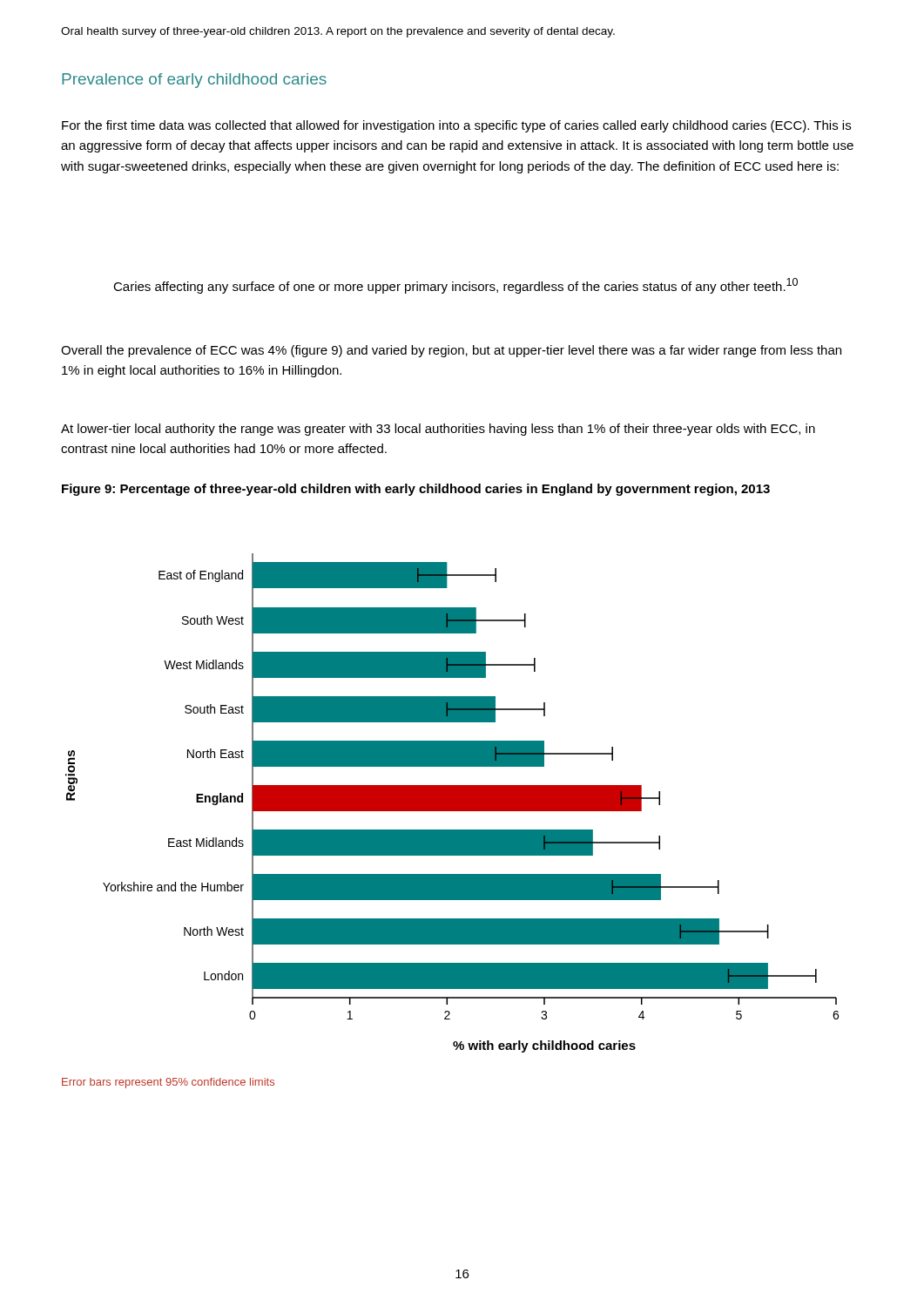
Task: Point to the block beginning "Caries affecting any surface of one or more"
Action: point(456,285)
